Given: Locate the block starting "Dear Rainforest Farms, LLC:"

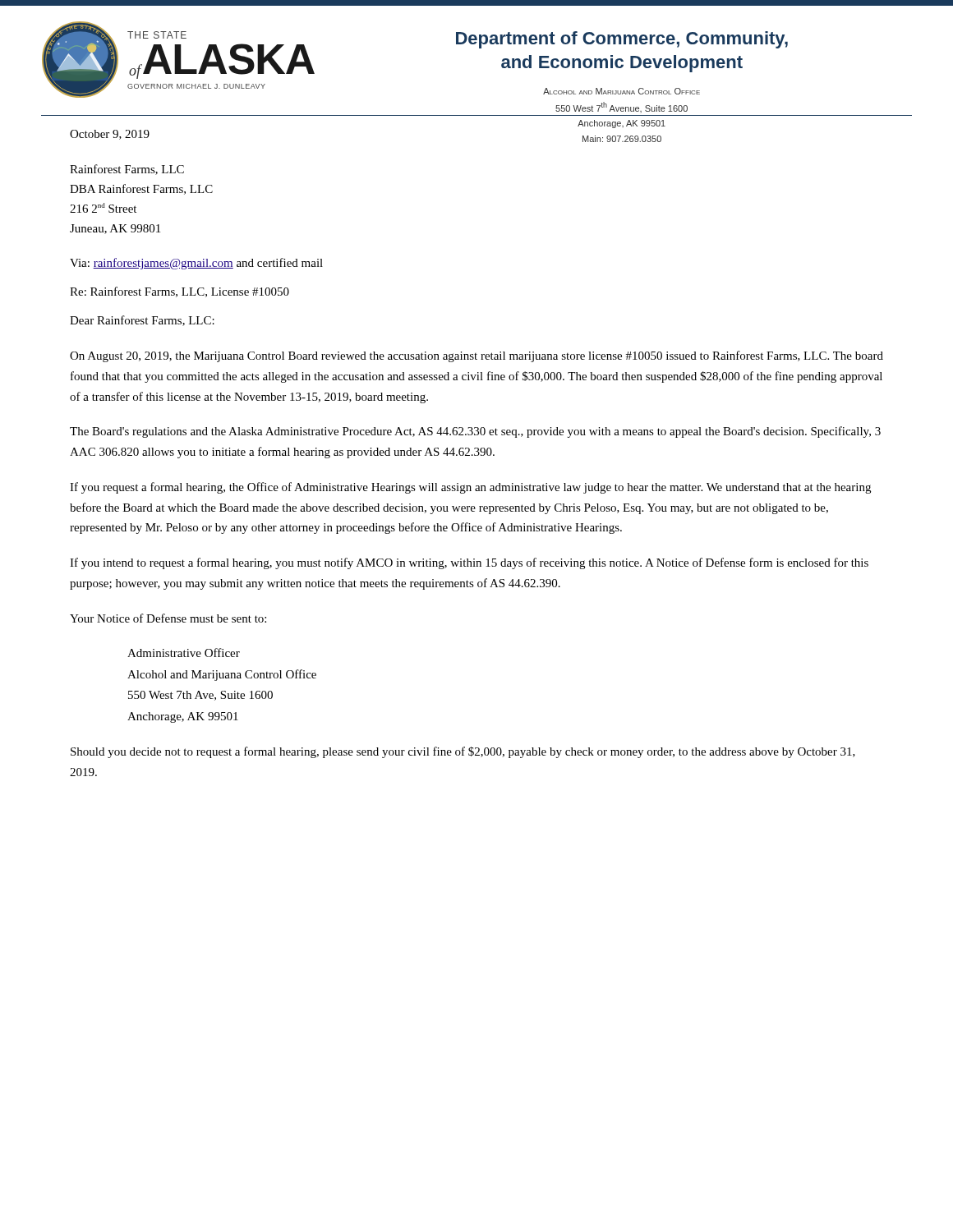Looking at the screenshot, I should point(142,320).
